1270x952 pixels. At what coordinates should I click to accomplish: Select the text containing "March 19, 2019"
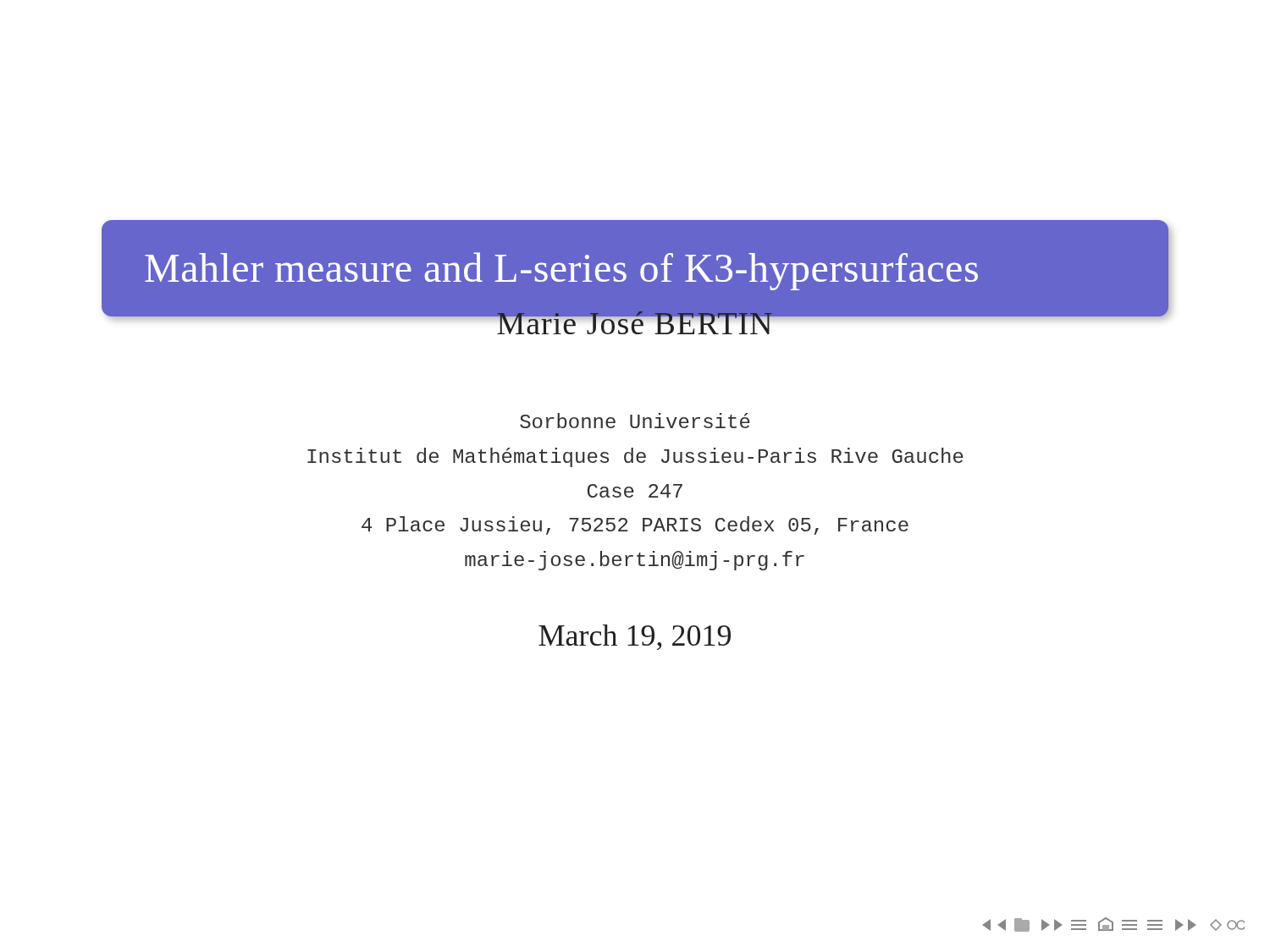tap(635, 636)
